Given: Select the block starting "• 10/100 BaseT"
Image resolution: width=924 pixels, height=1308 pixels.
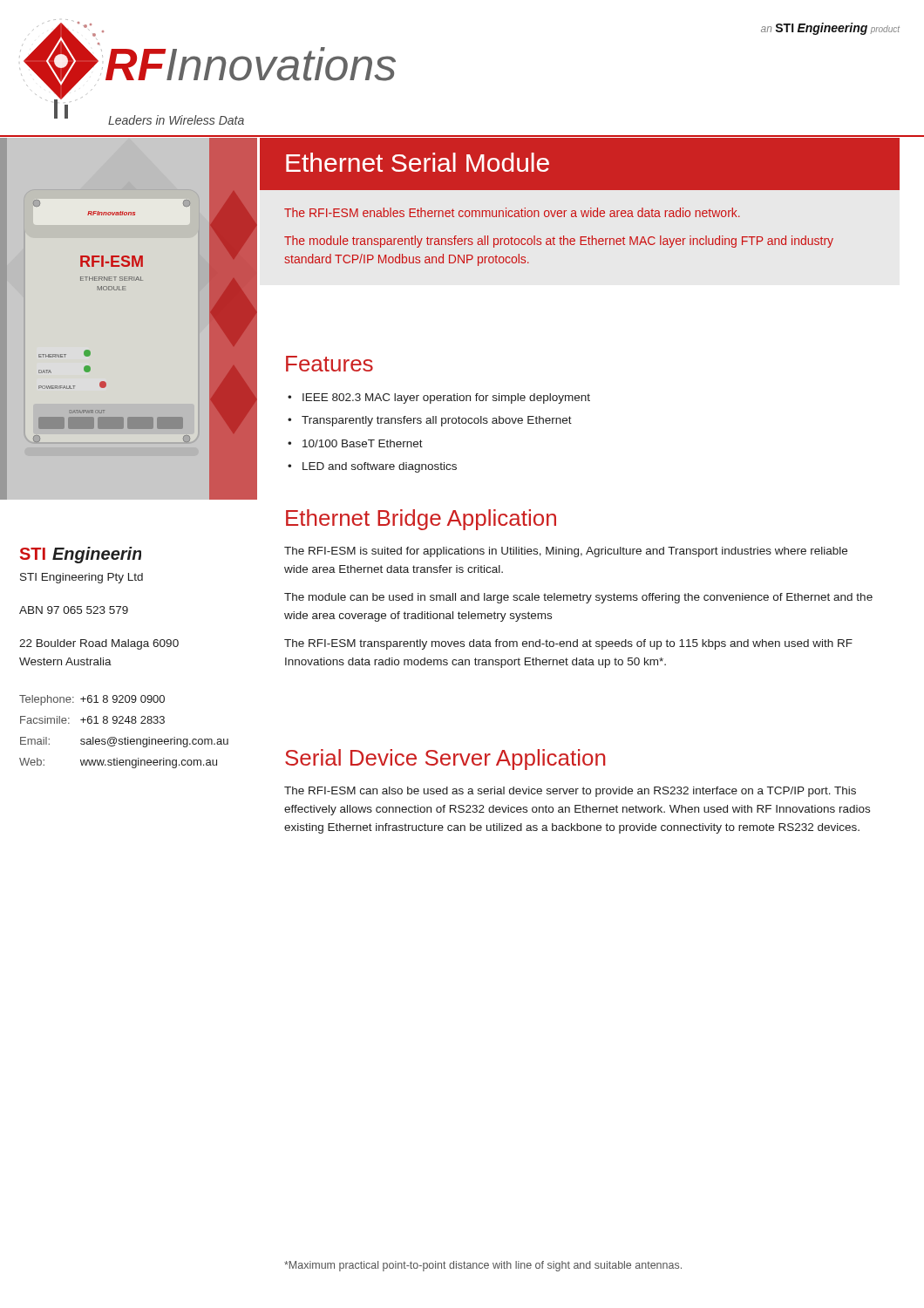Looking at the screenshot, I should click(355, 443).
